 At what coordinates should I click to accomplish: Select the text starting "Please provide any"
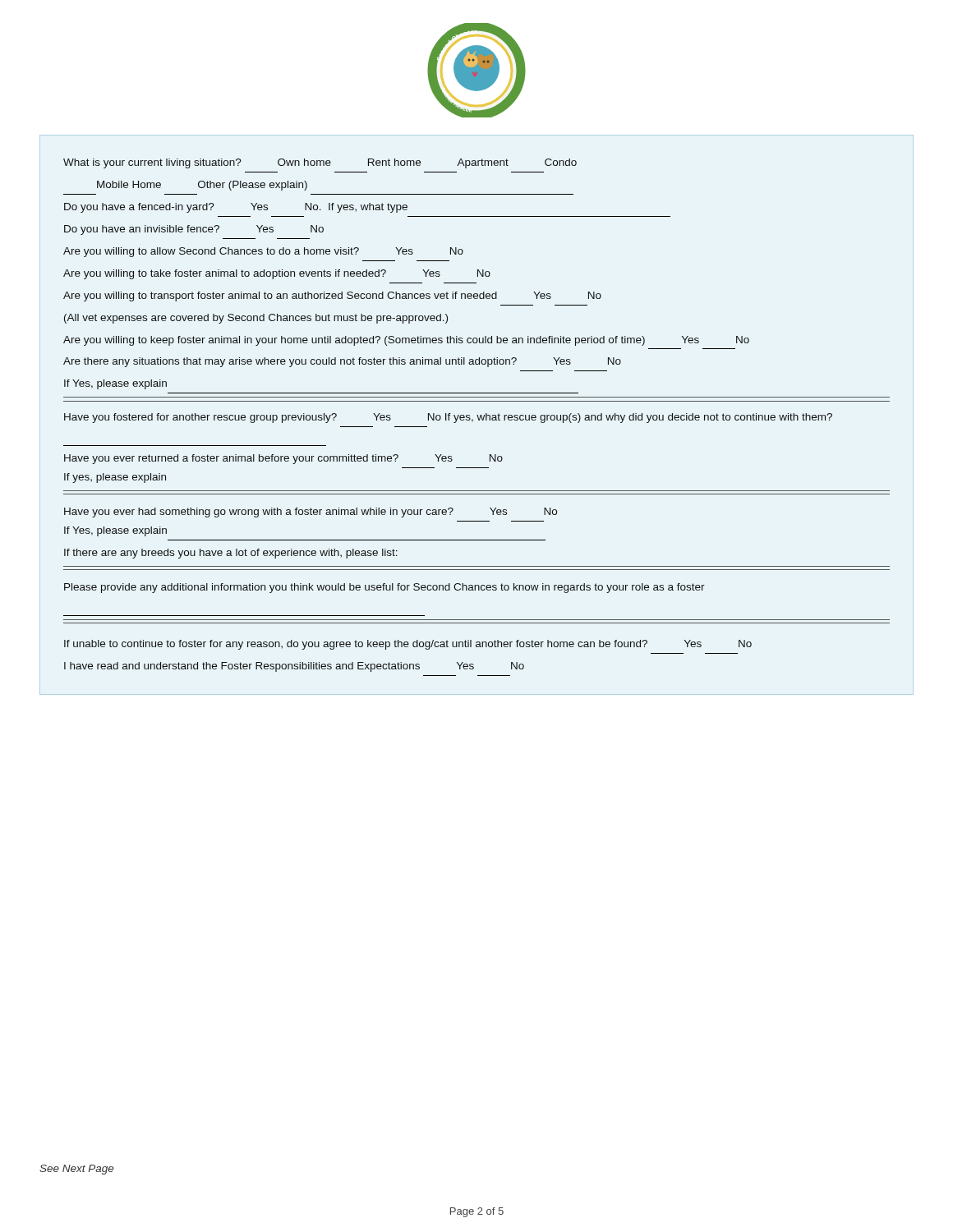coord(384,598)
